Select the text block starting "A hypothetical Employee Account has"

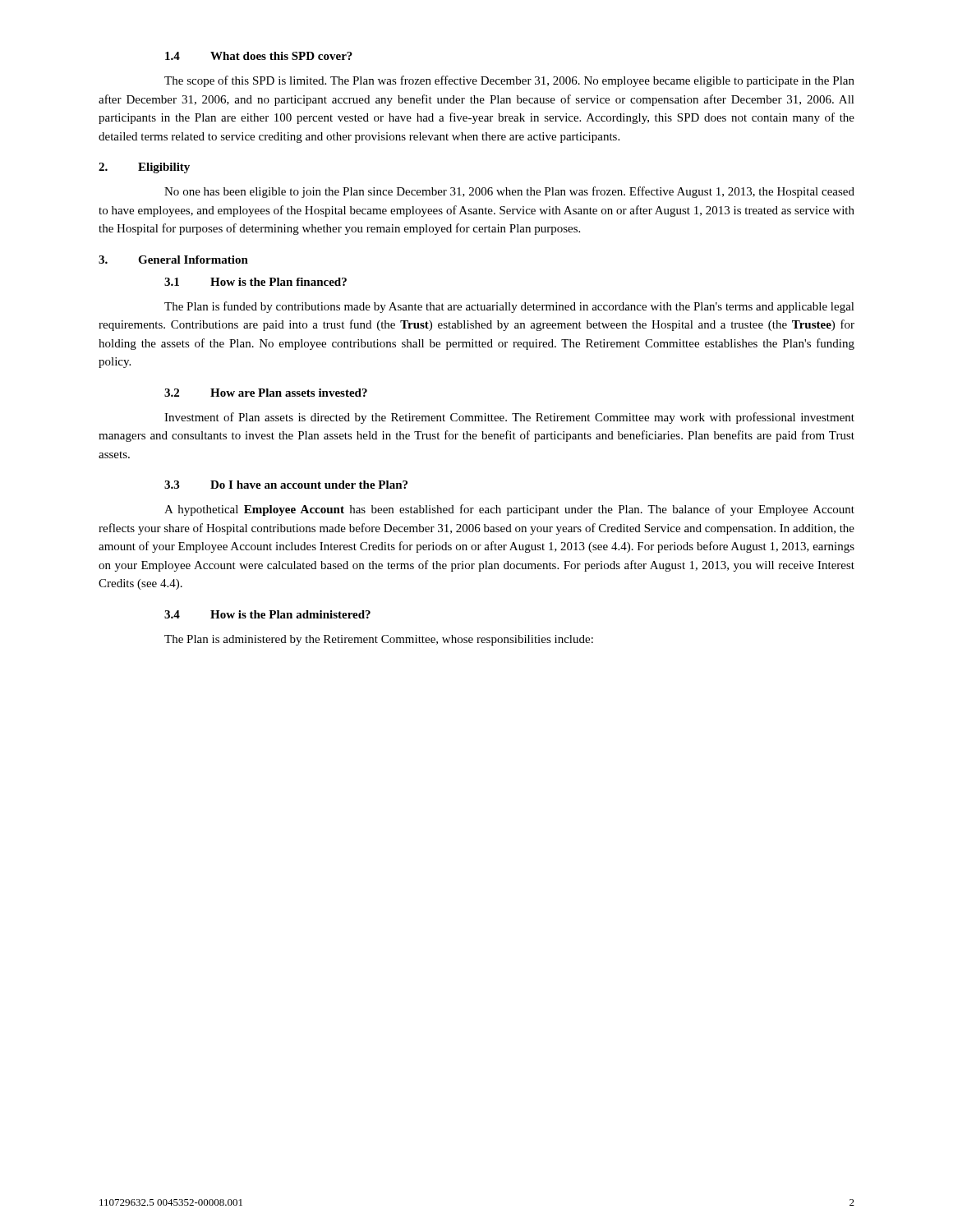click(476, 546)
